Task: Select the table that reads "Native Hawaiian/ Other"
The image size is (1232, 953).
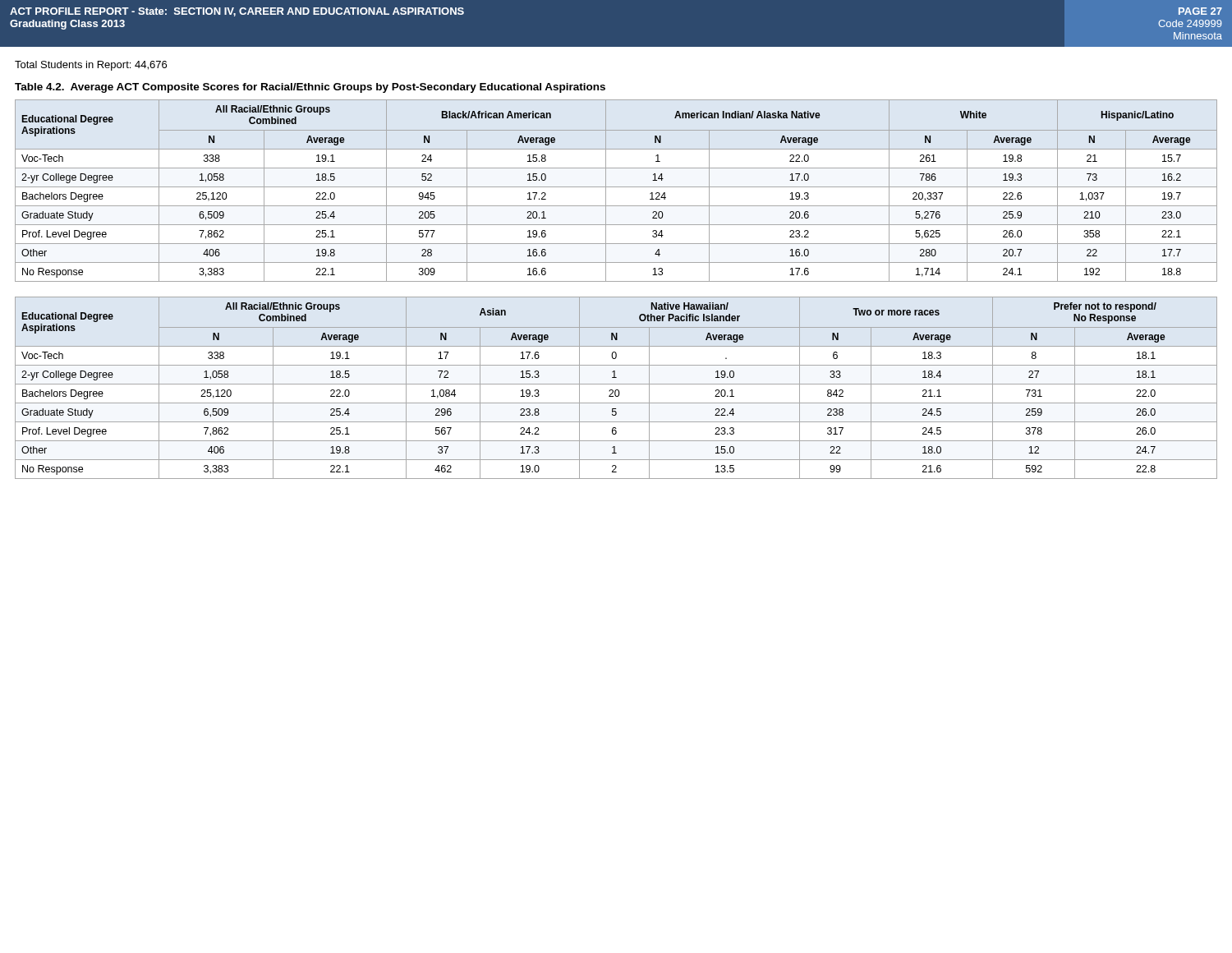Action: [616, 388]
